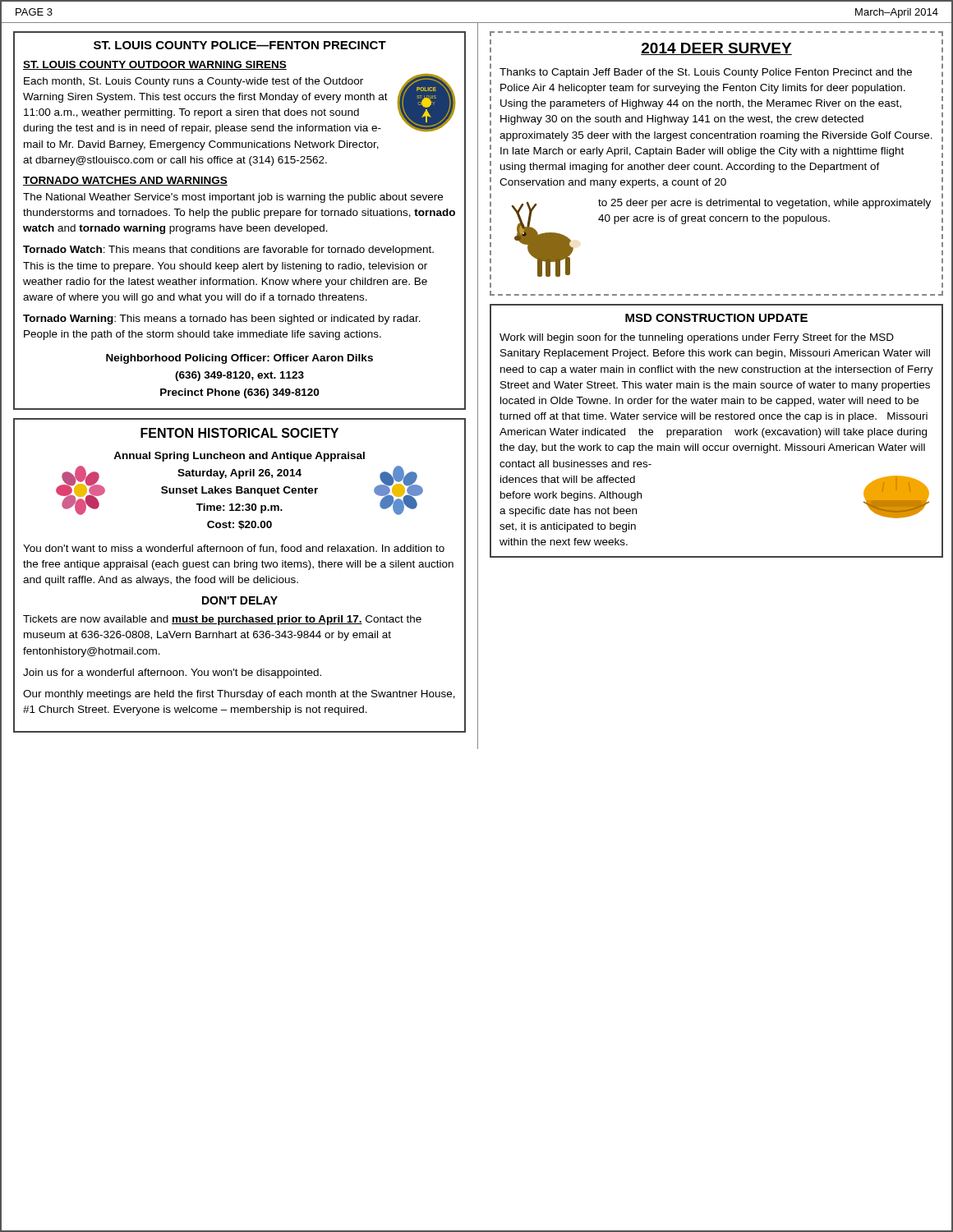Image resolution: width=953 pixels, height=1232 pixels.
Task: Find the section header that reads "FENTON HISTORICAL SOCIETY"
Action: point(239,433)
